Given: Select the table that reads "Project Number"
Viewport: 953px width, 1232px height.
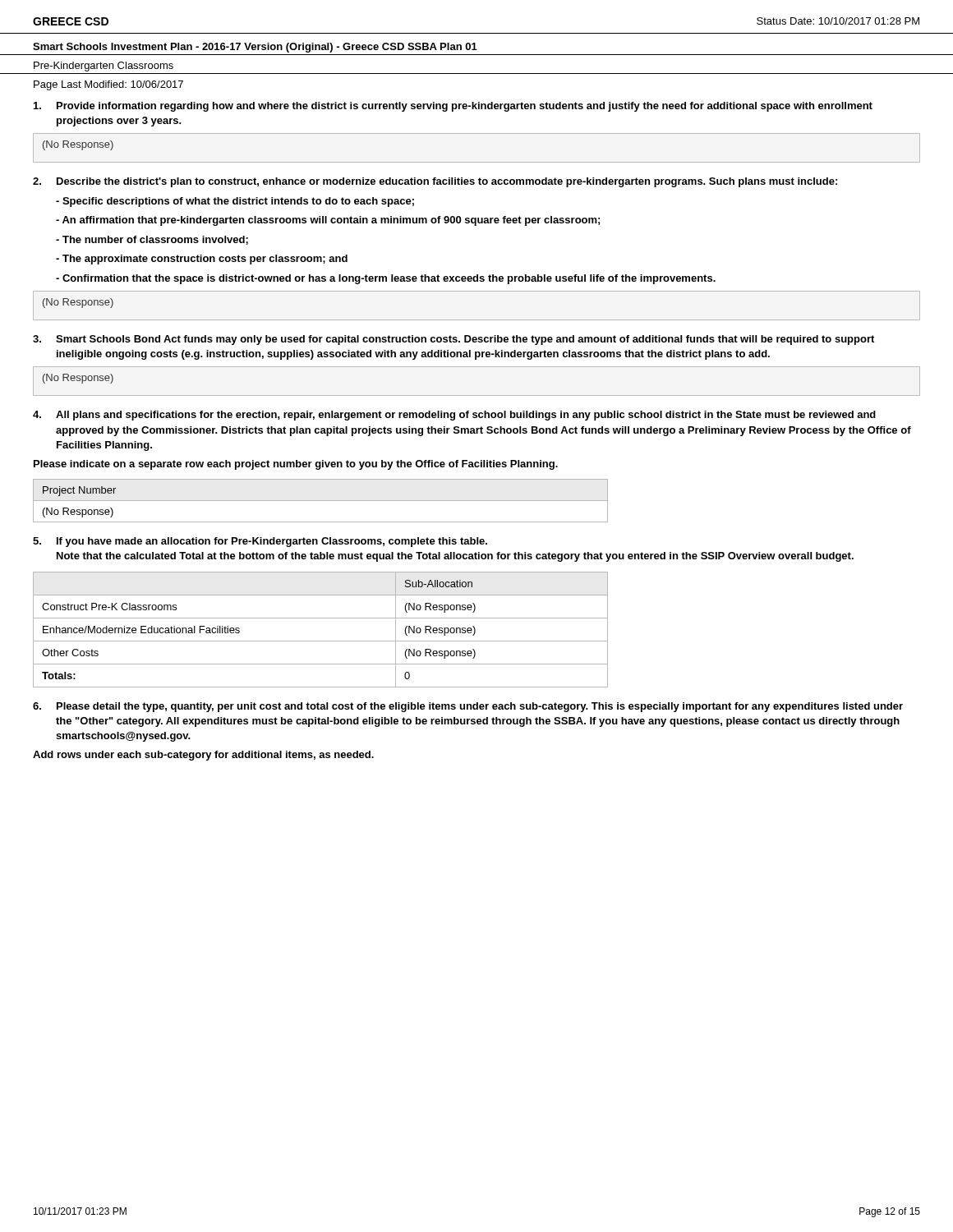Looking at the screenshot, I should tap(476, 500).
